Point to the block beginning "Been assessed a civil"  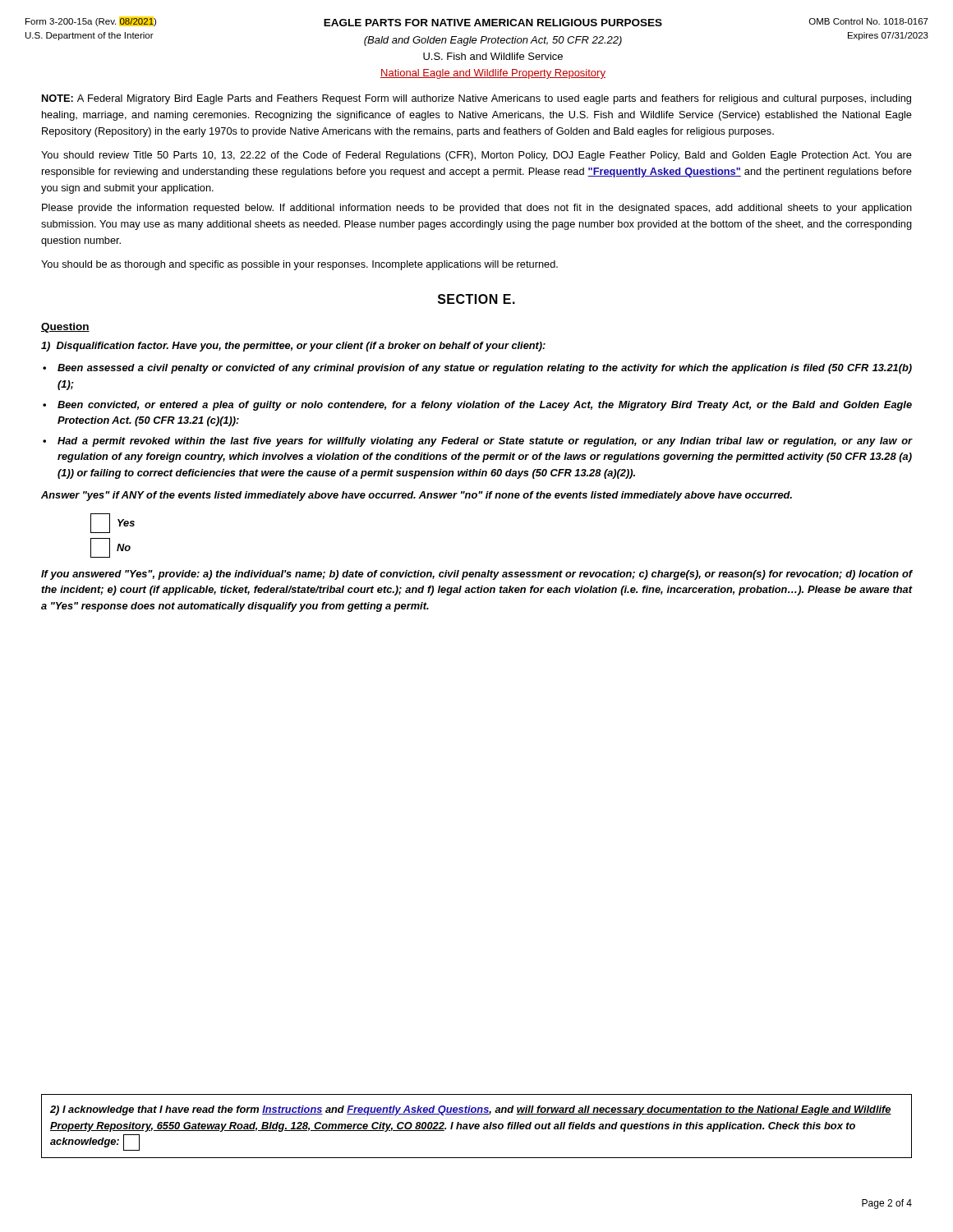click(x=485, y=376)
